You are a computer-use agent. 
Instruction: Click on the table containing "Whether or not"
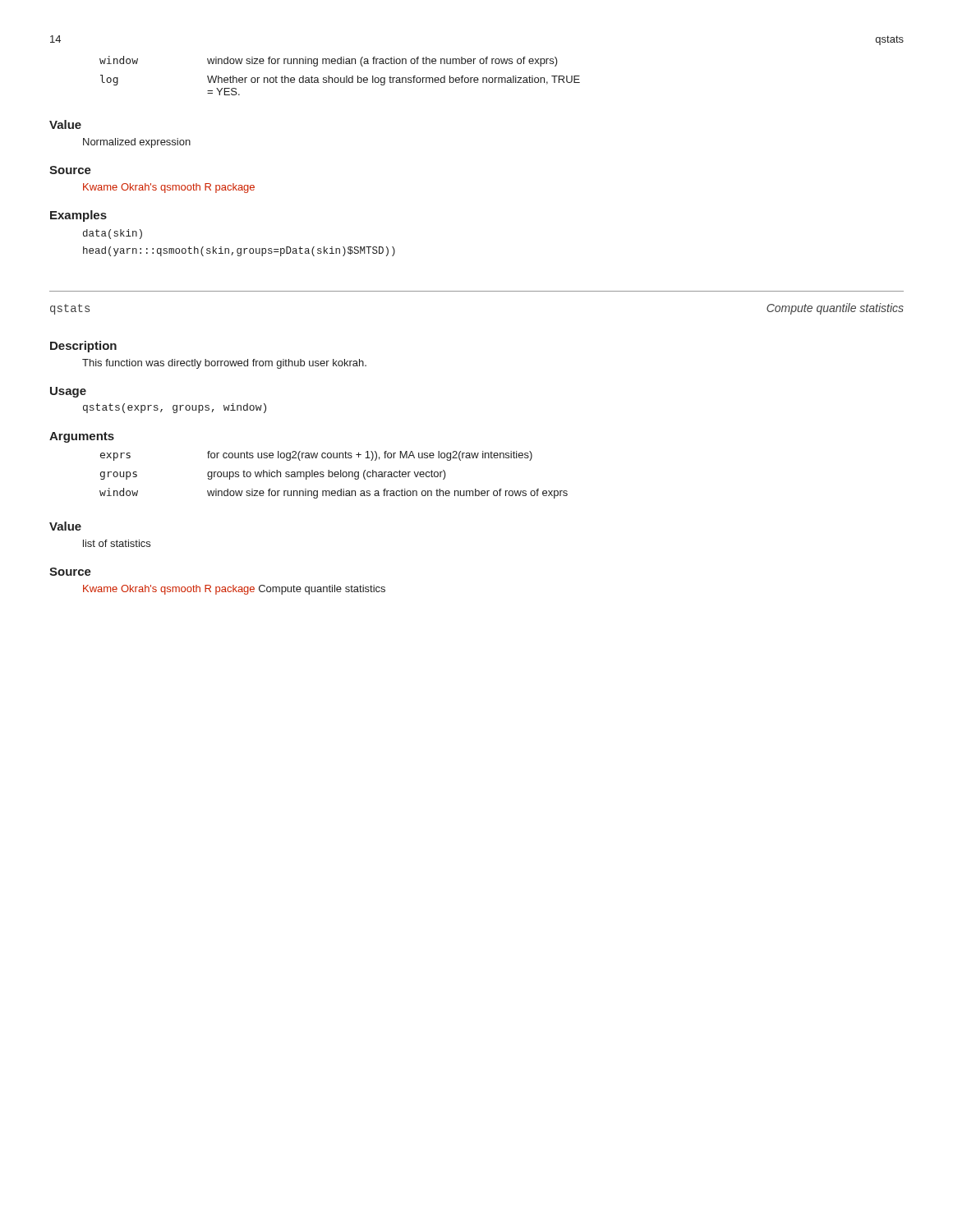(476, 78)
